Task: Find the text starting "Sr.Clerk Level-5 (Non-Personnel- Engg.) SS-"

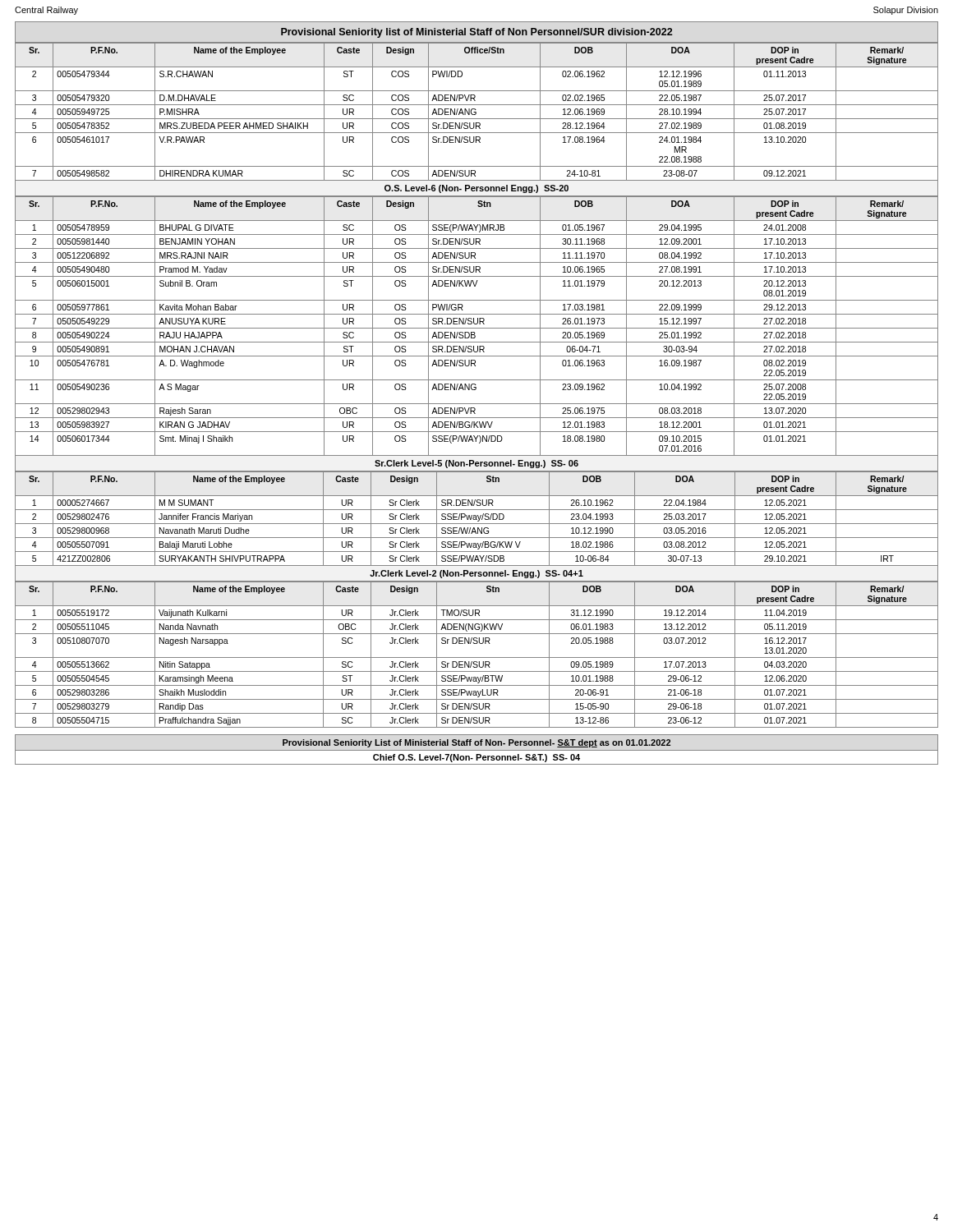Action: coord(476,463)
